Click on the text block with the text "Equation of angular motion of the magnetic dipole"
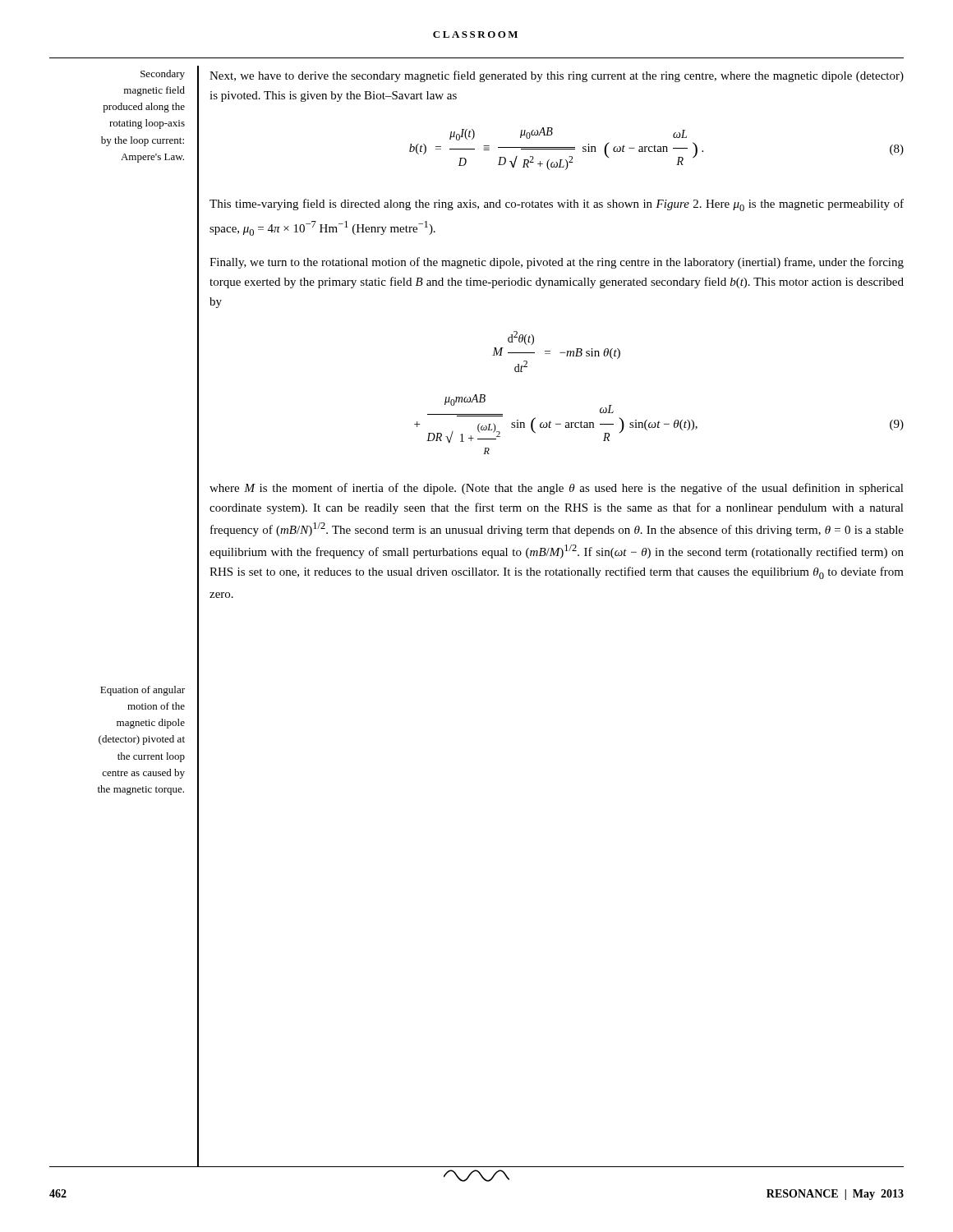 pyautogui.click(x=141, y=739)
